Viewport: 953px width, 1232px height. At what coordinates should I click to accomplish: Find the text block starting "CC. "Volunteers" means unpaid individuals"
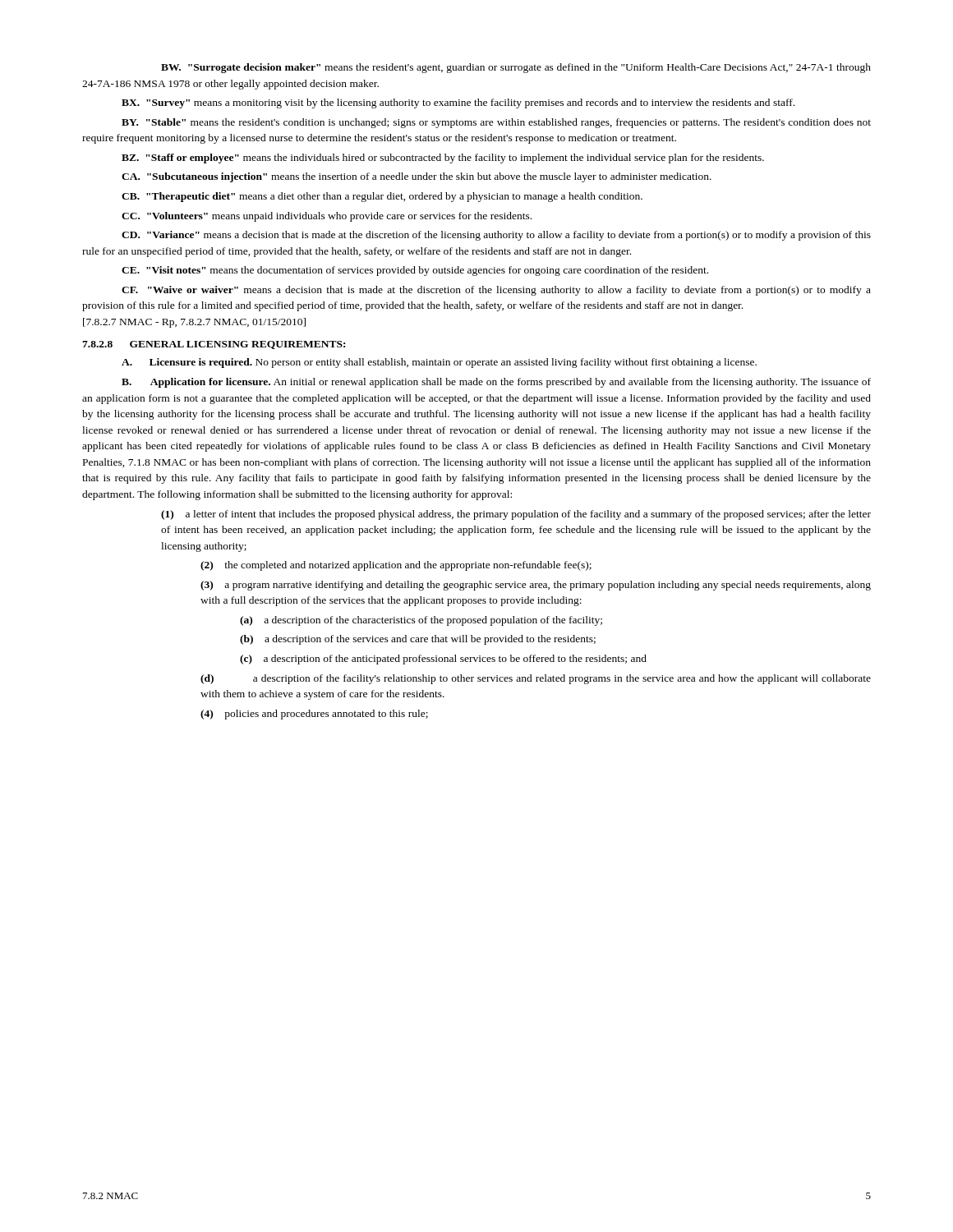327,215
